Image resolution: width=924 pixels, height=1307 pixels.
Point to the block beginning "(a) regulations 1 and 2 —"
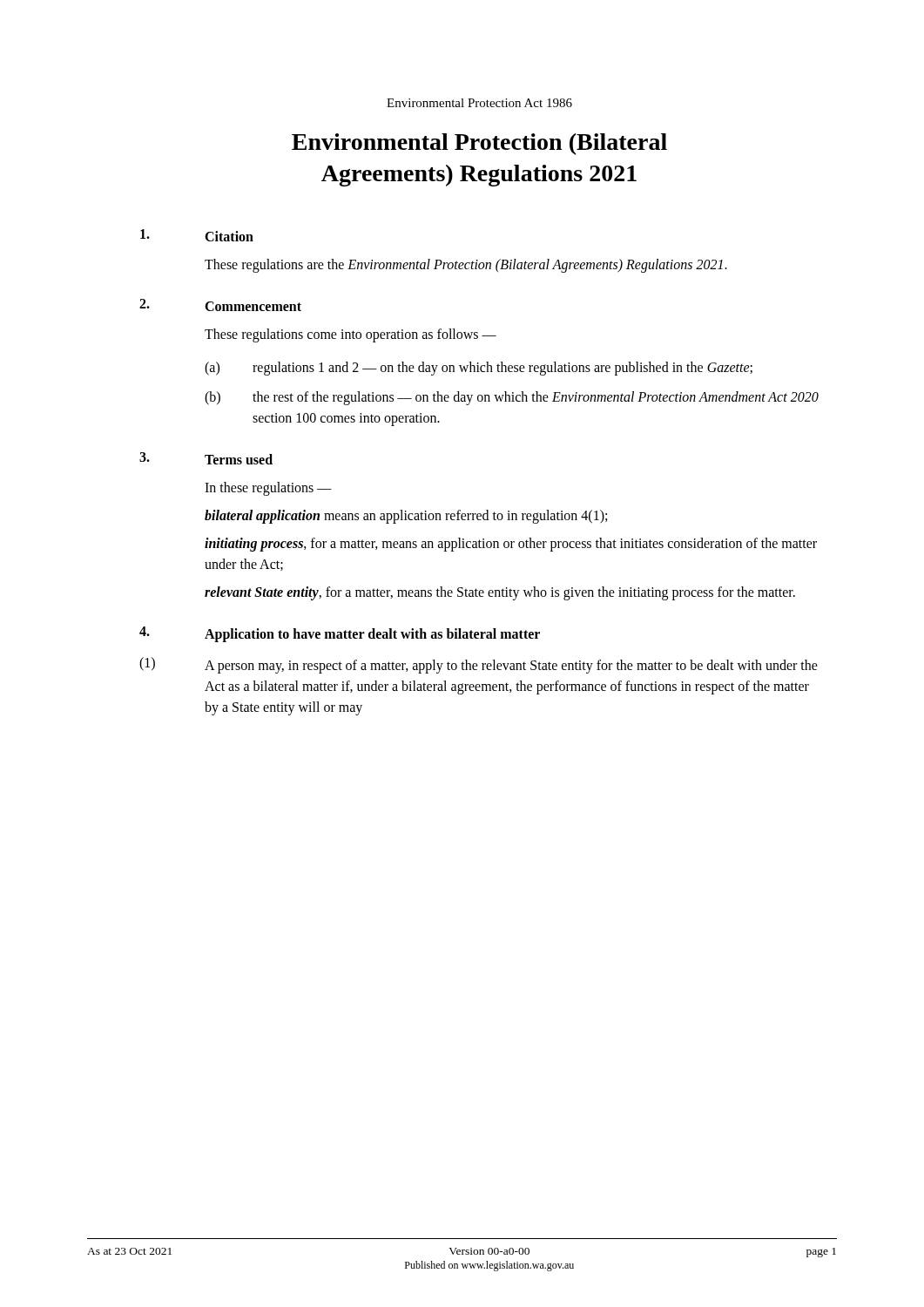(479, 364)
